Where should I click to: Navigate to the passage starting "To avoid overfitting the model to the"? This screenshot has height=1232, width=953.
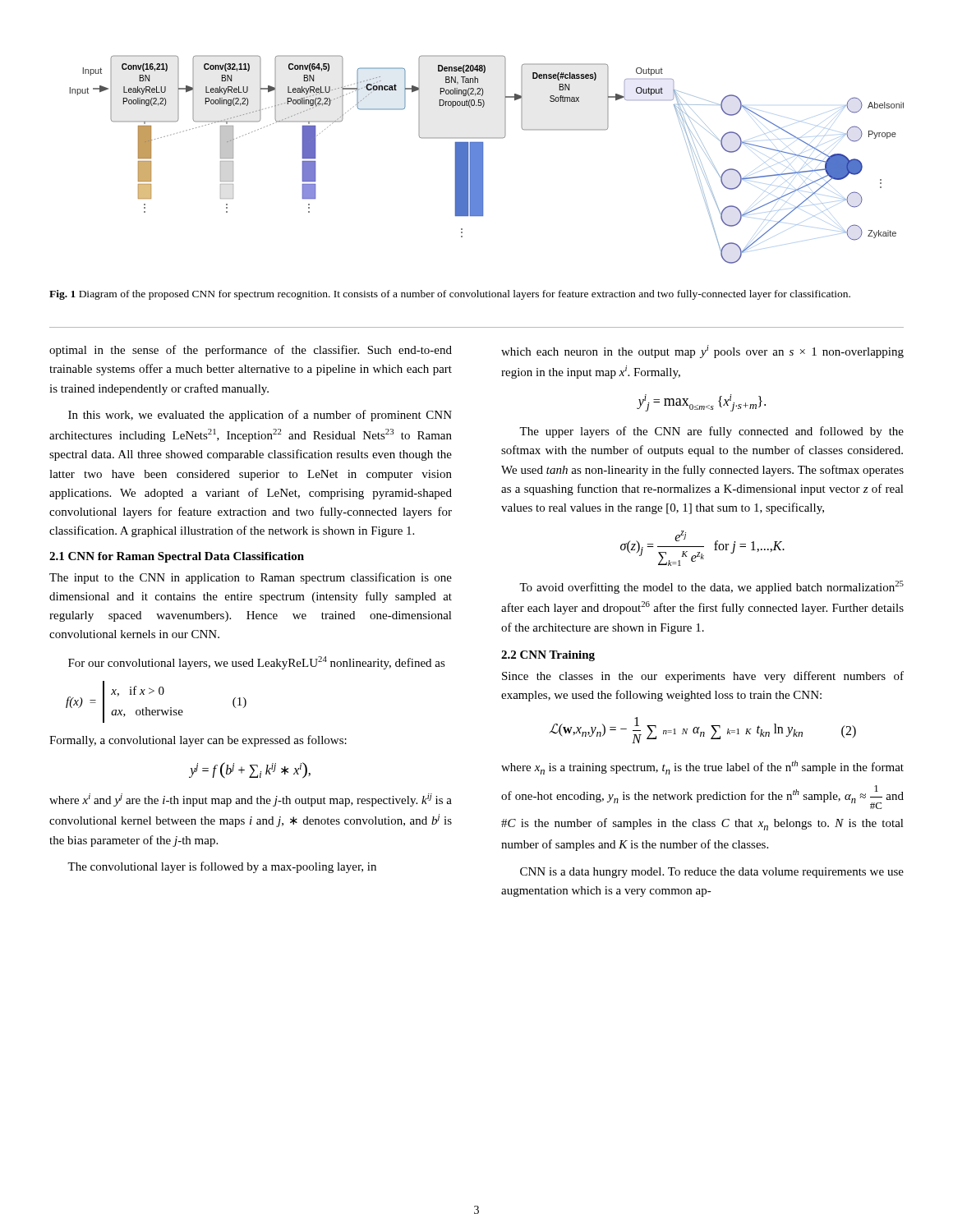[702, 606]
